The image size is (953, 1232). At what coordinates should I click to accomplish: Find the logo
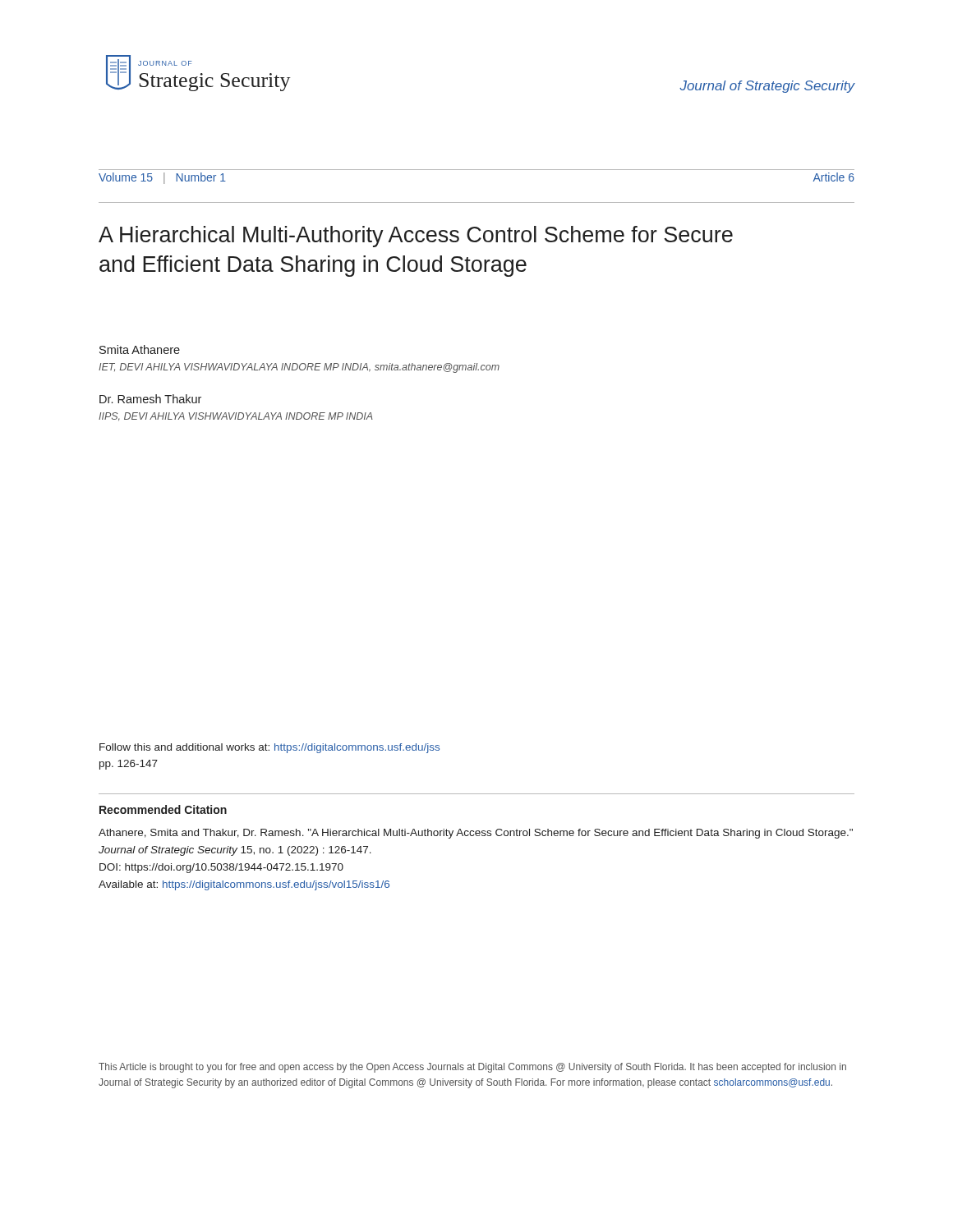[214, 80]
